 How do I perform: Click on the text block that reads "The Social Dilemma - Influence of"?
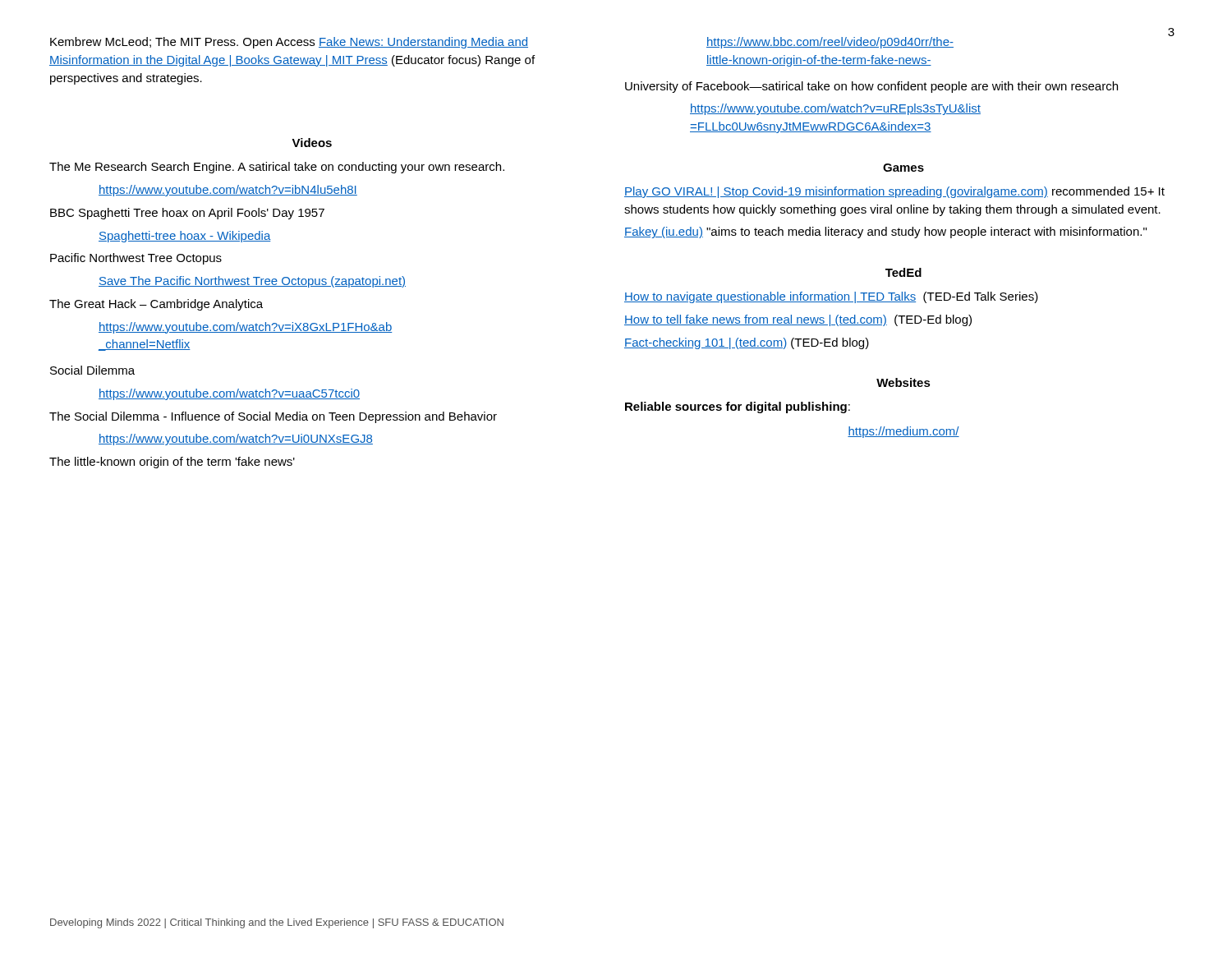(x=273, y=416)
